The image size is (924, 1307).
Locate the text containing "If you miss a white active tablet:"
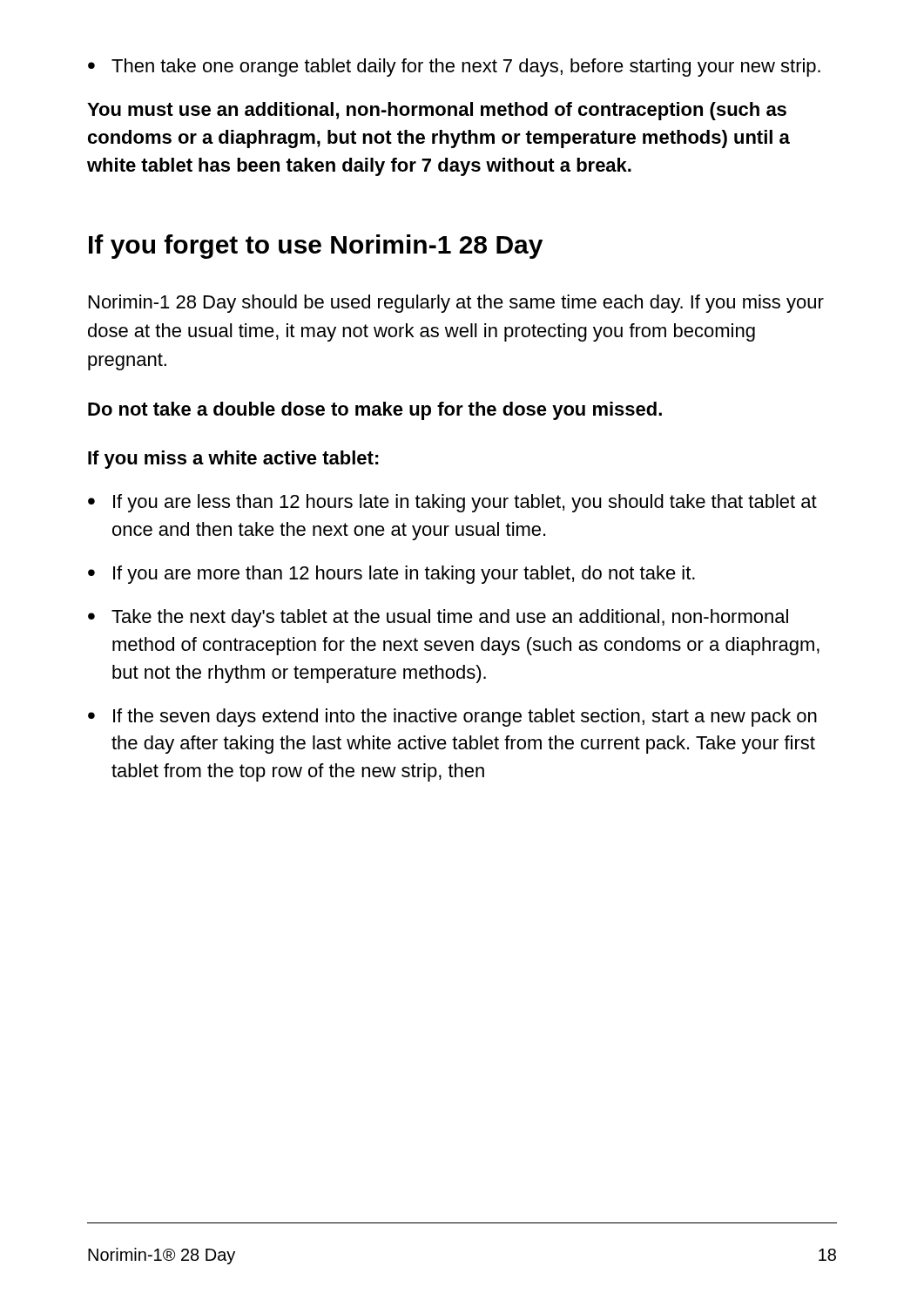(x=233, y=458)
